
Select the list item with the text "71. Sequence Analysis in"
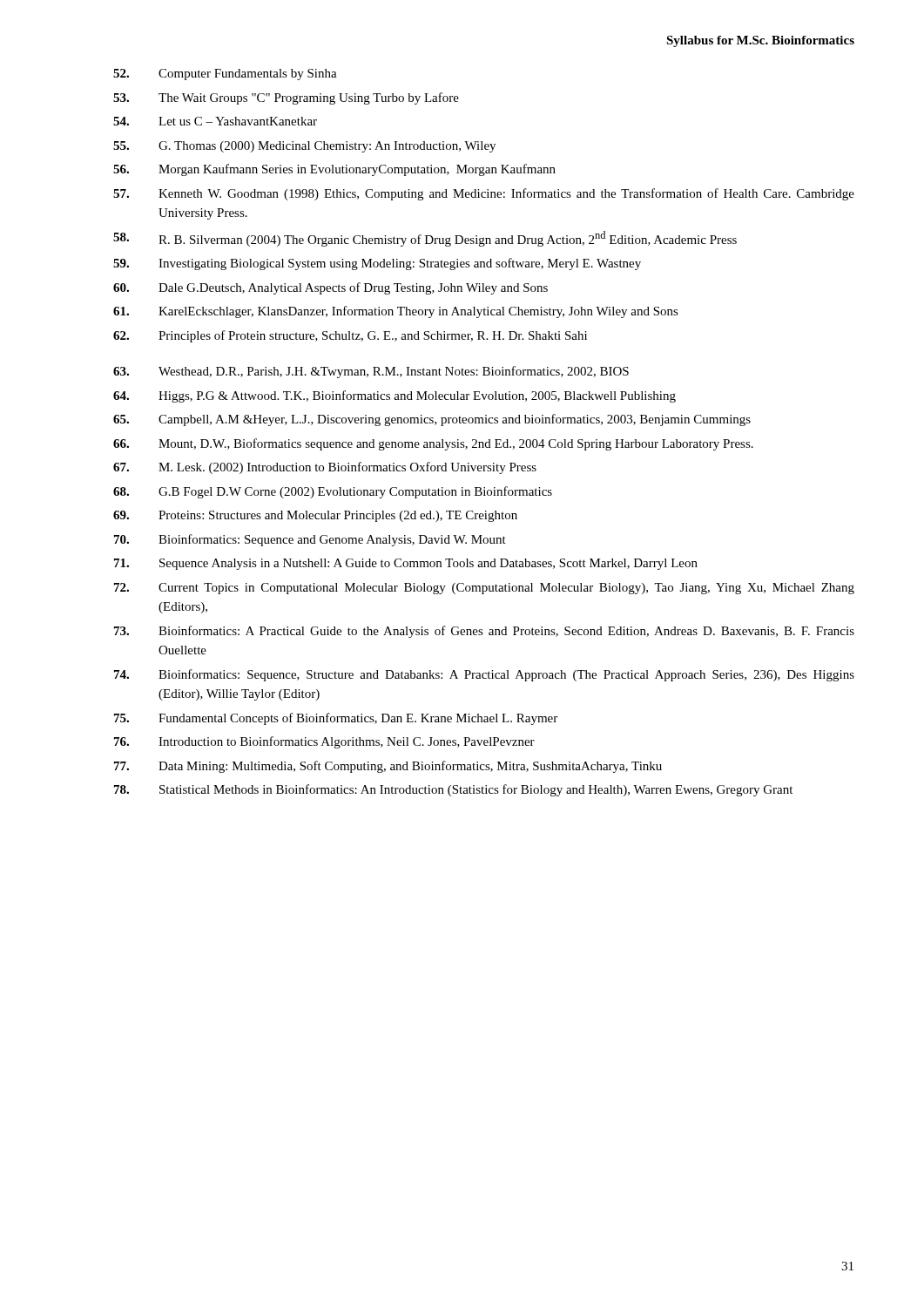pyautogui.click(x=484, y=563)
